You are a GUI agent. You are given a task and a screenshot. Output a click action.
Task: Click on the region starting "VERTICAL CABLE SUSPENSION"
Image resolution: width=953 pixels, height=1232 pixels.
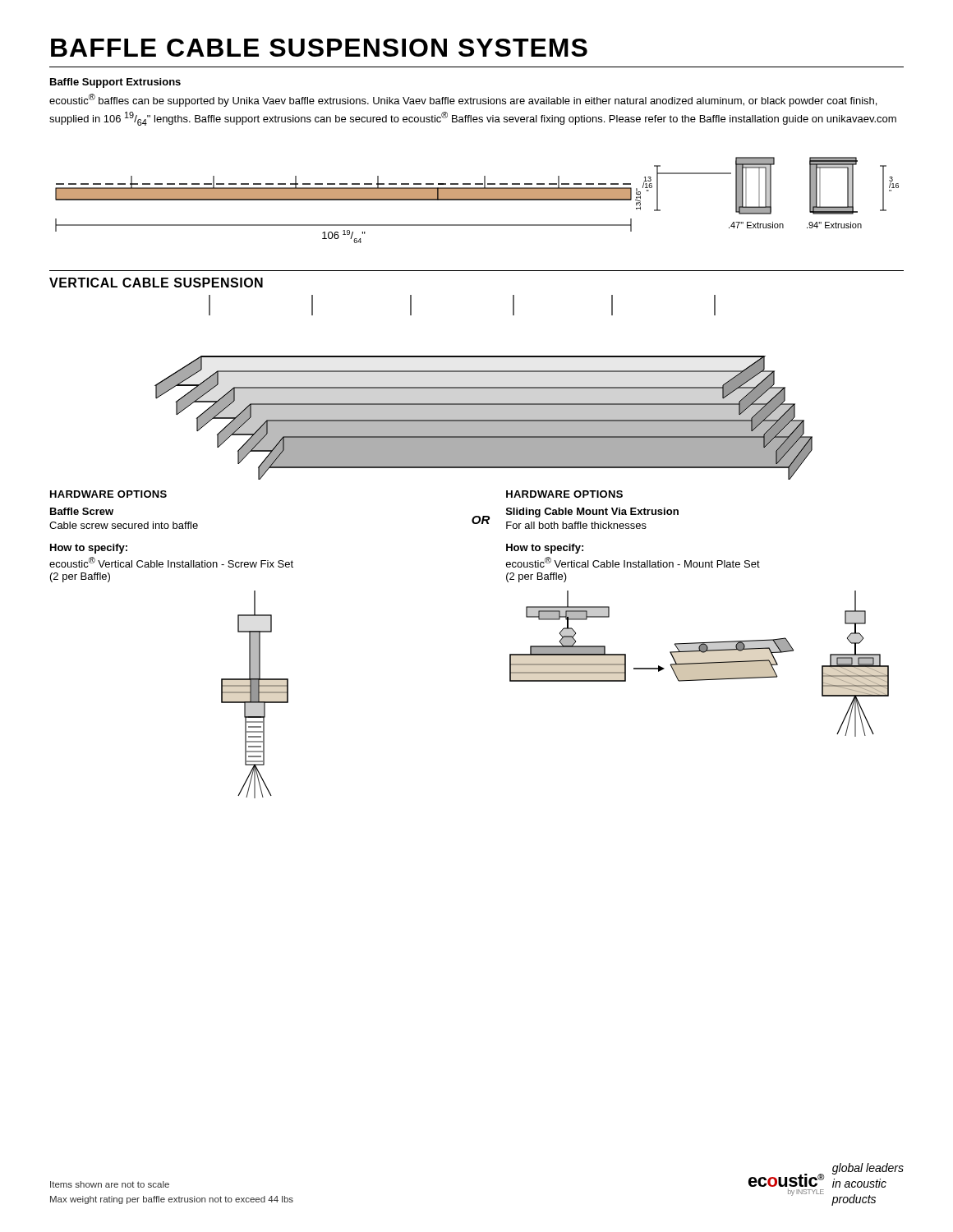(476, 280)
